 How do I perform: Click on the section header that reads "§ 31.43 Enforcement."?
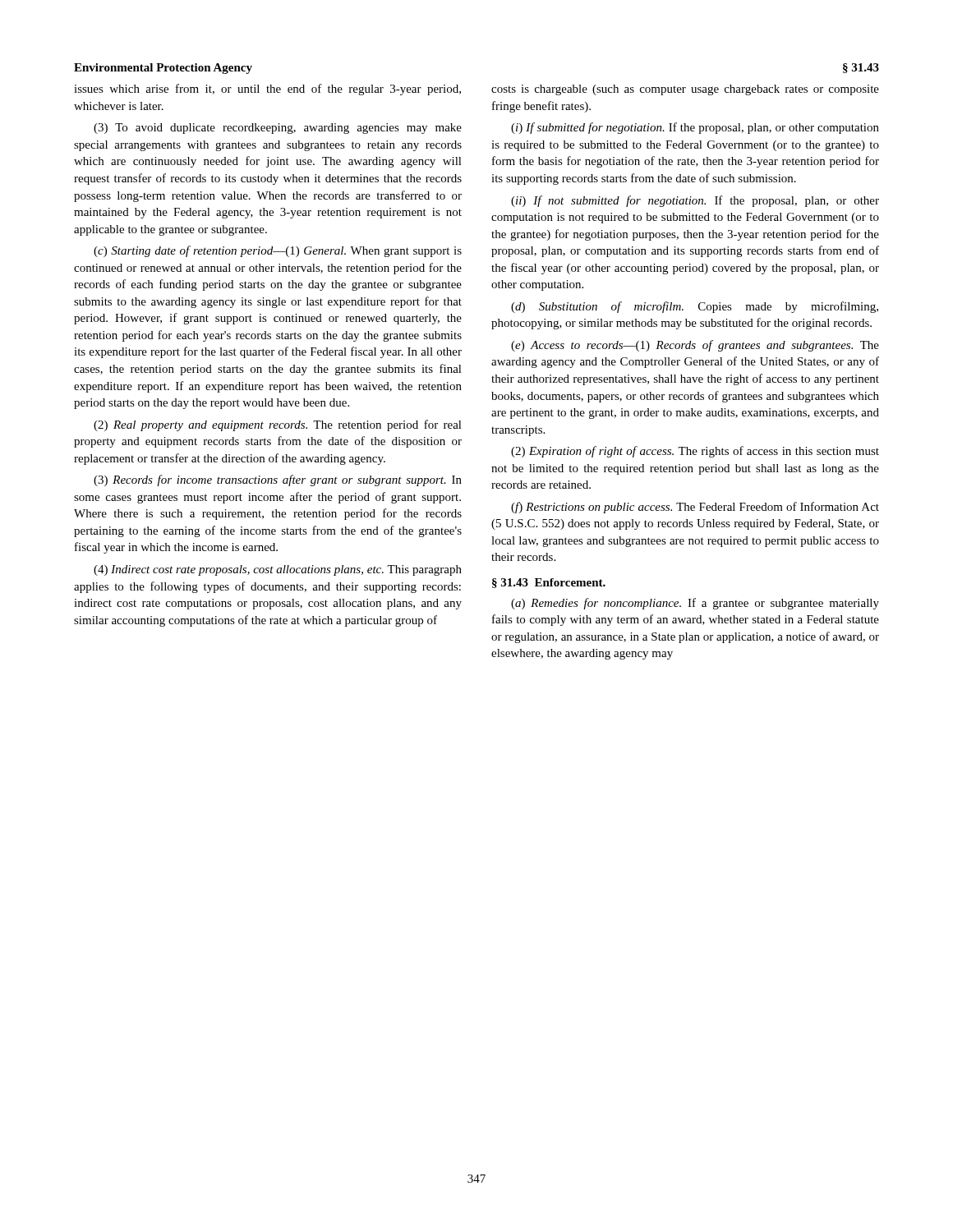tap(548, 582)
